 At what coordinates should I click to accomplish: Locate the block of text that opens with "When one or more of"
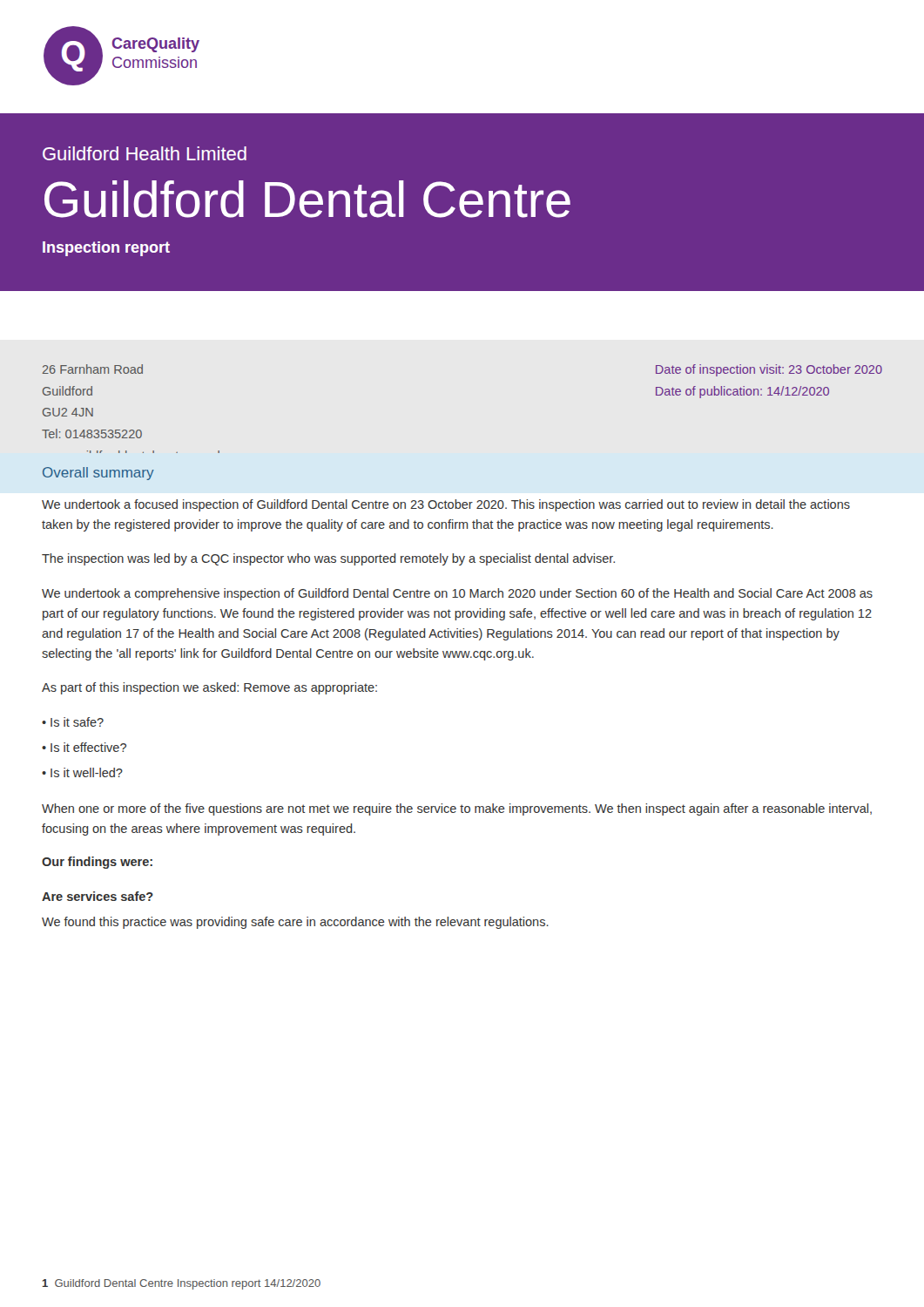point(462,819)
